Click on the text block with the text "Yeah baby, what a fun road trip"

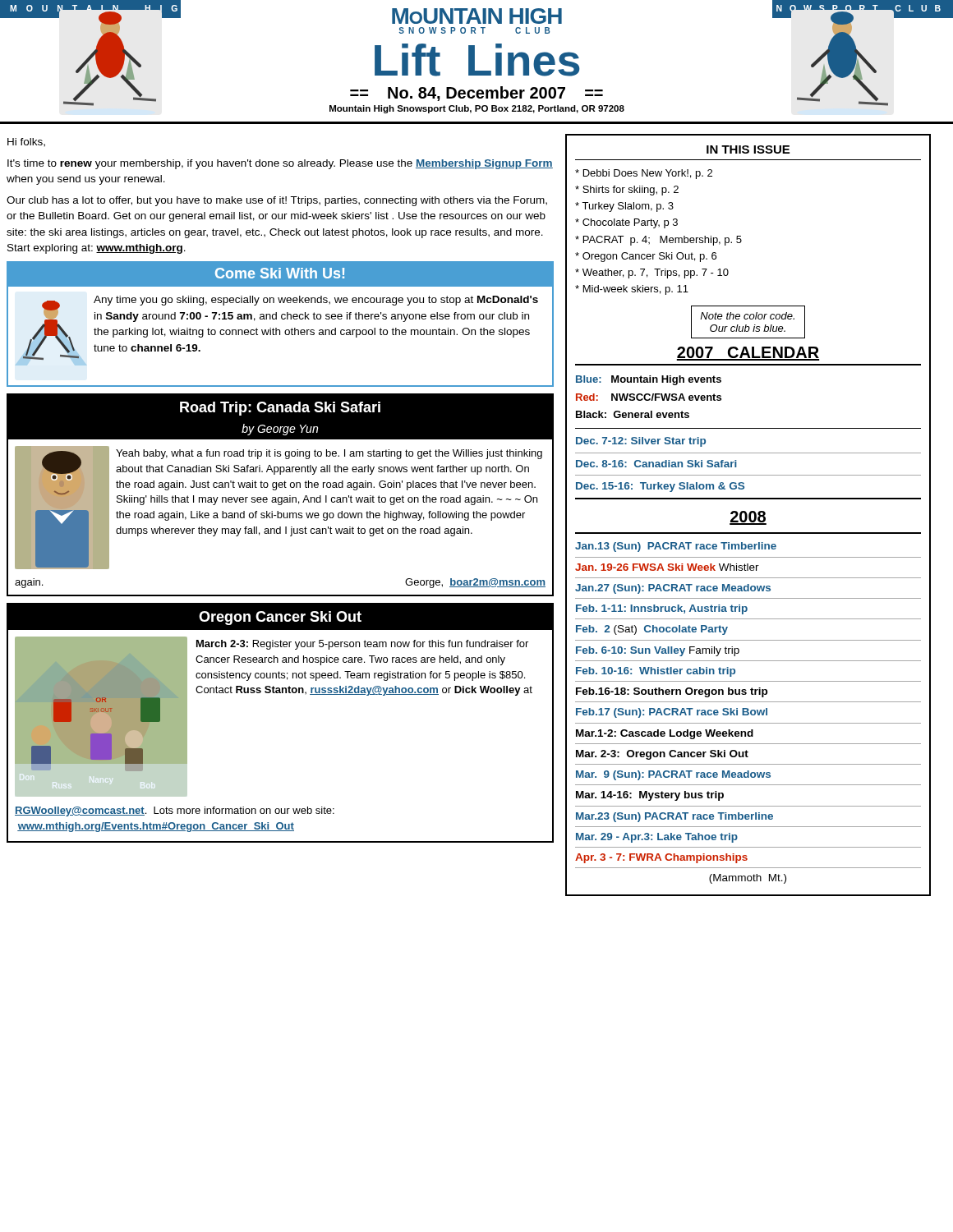click(x=329, y=492)
